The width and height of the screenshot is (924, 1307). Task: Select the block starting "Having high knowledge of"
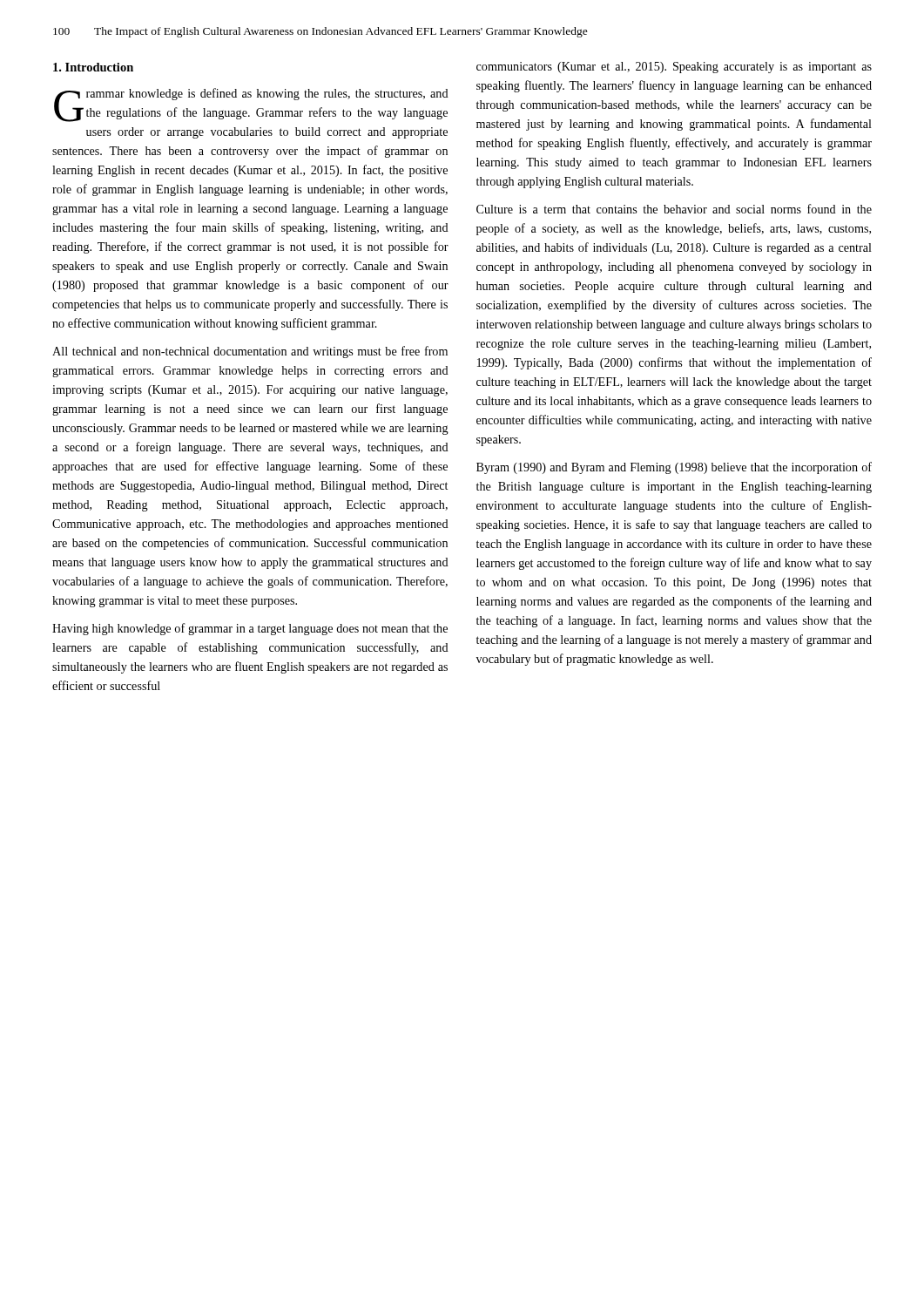click(250, 657)
